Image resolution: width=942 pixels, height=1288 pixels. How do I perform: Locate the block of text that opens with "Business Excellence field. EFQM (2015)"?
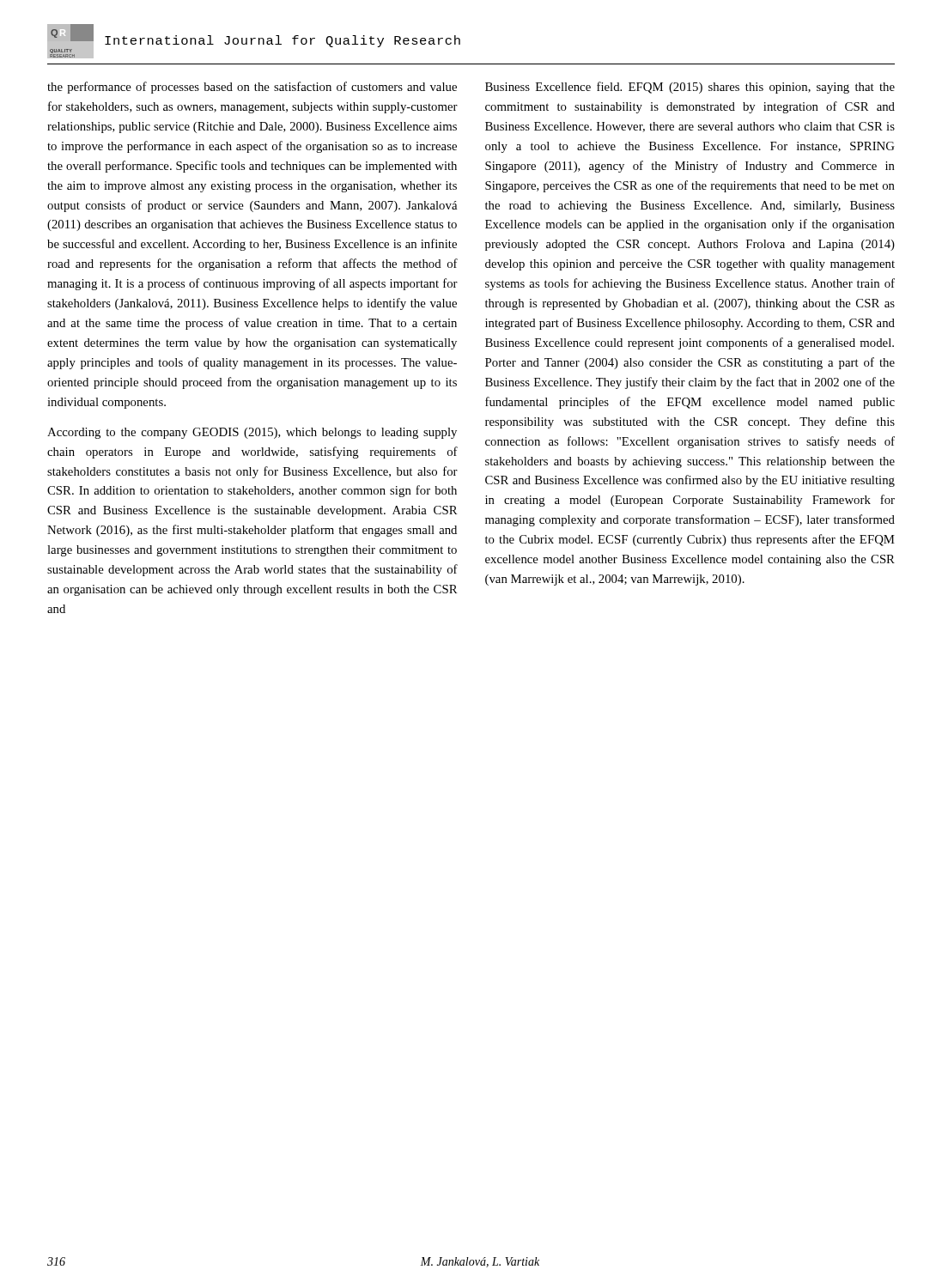690,333
